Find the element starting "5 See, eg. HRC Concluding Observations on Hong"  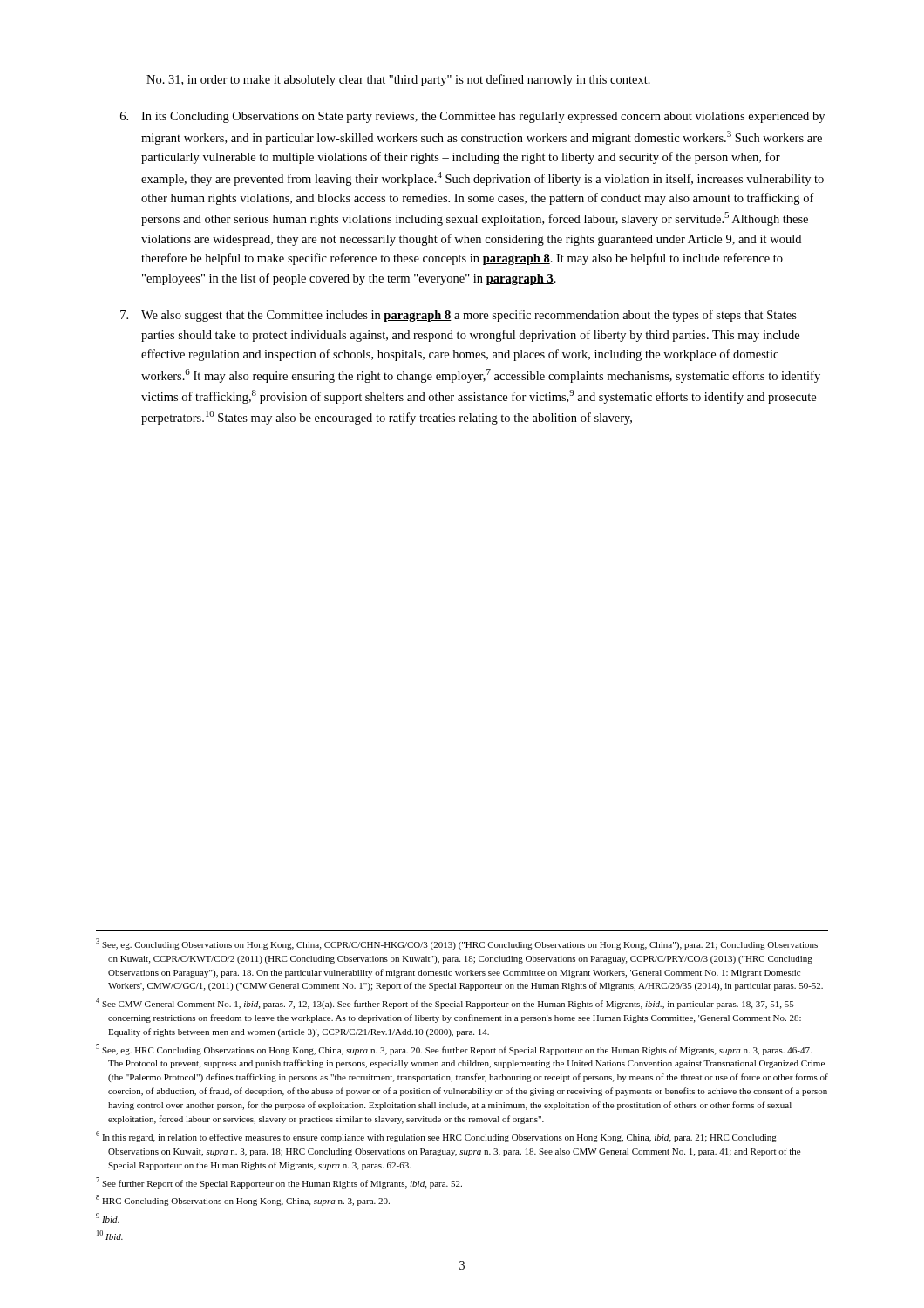click(462, 1083)
